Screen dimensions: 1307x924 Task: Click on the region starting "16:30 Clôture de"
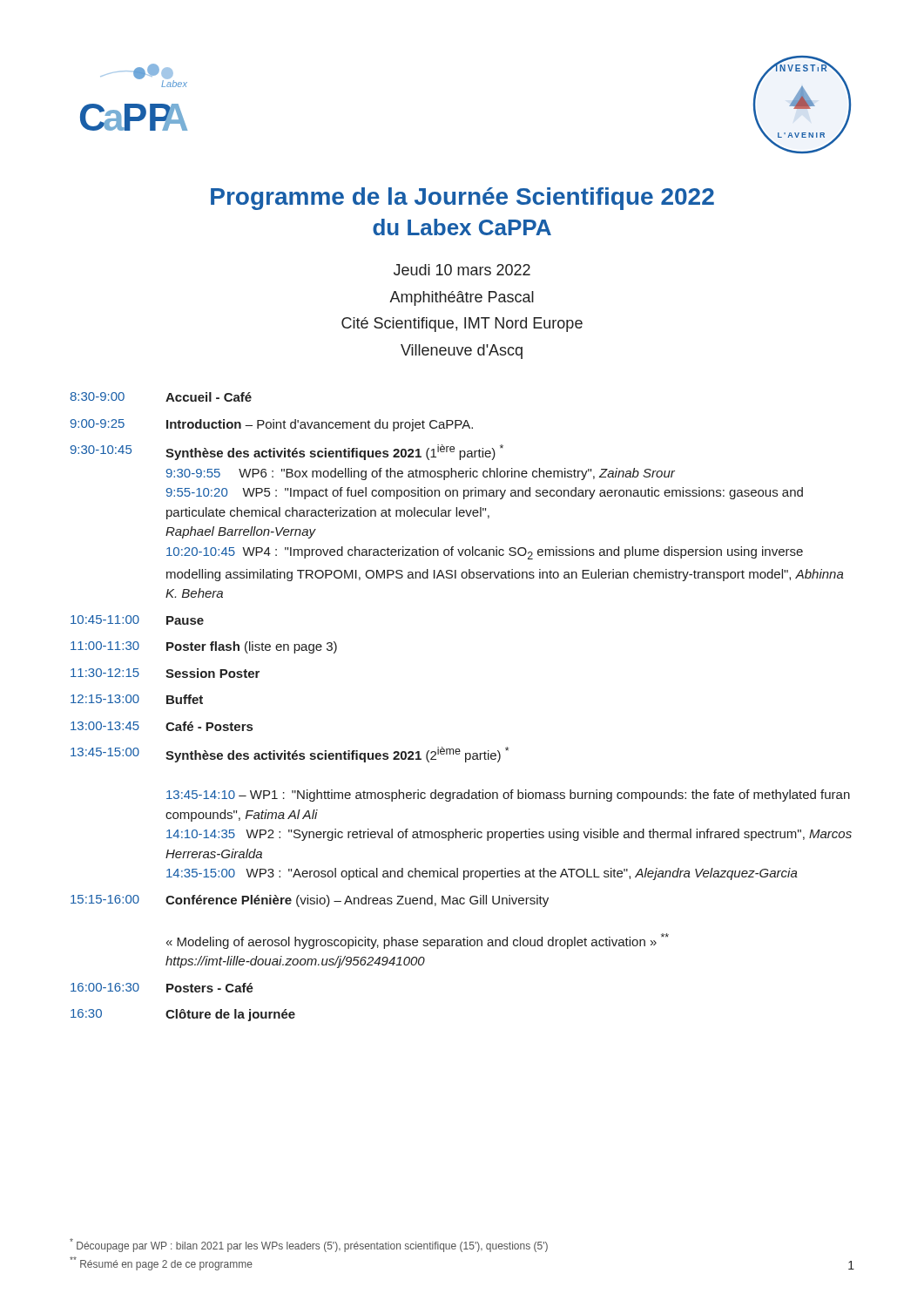183,1015
